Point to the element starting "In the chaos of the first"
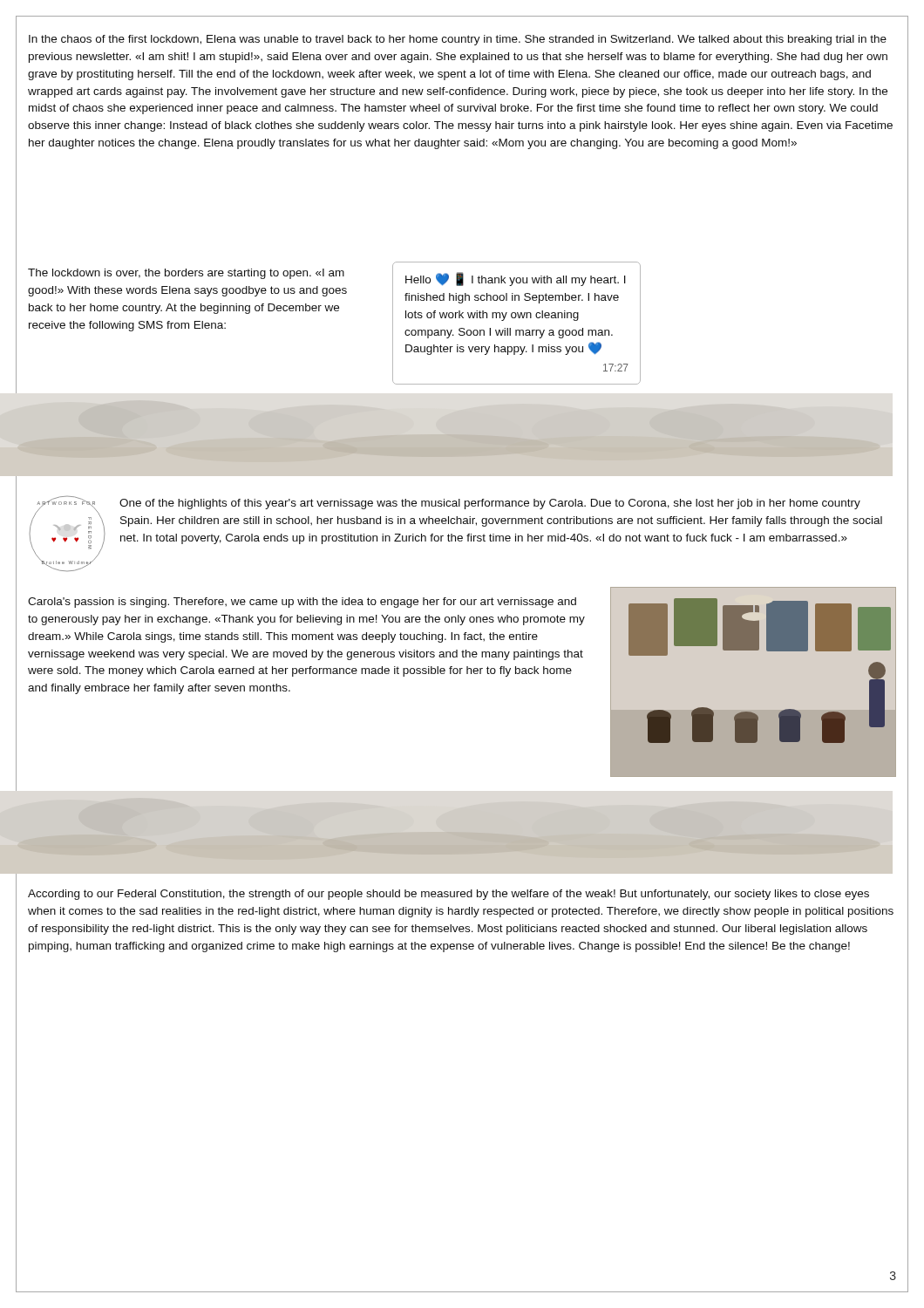This screenshot has height=1308, width=924. click(460, 91)
